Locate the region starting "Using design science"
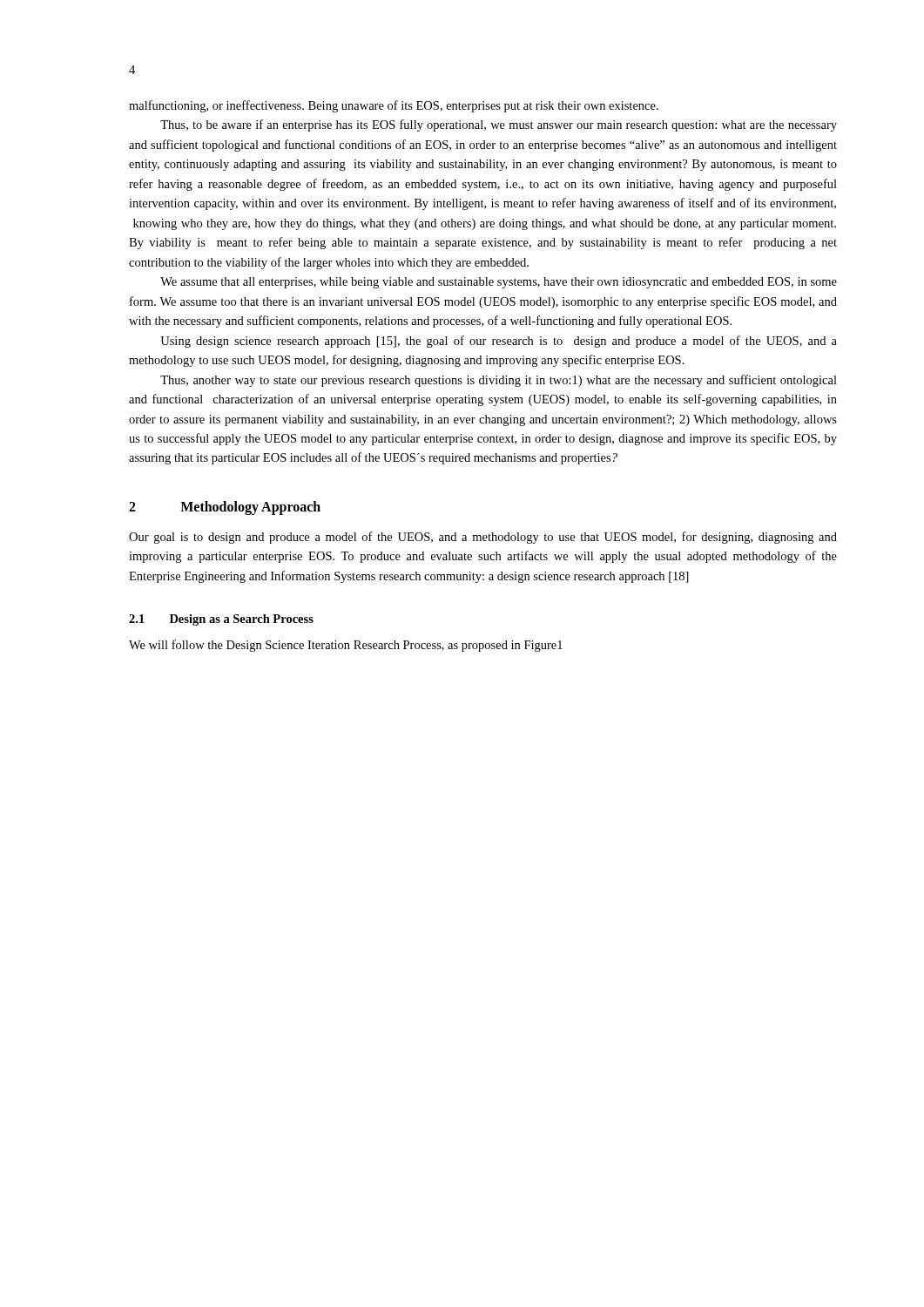This screenshot has height=1307, width=924. click(x=483, y=350)
